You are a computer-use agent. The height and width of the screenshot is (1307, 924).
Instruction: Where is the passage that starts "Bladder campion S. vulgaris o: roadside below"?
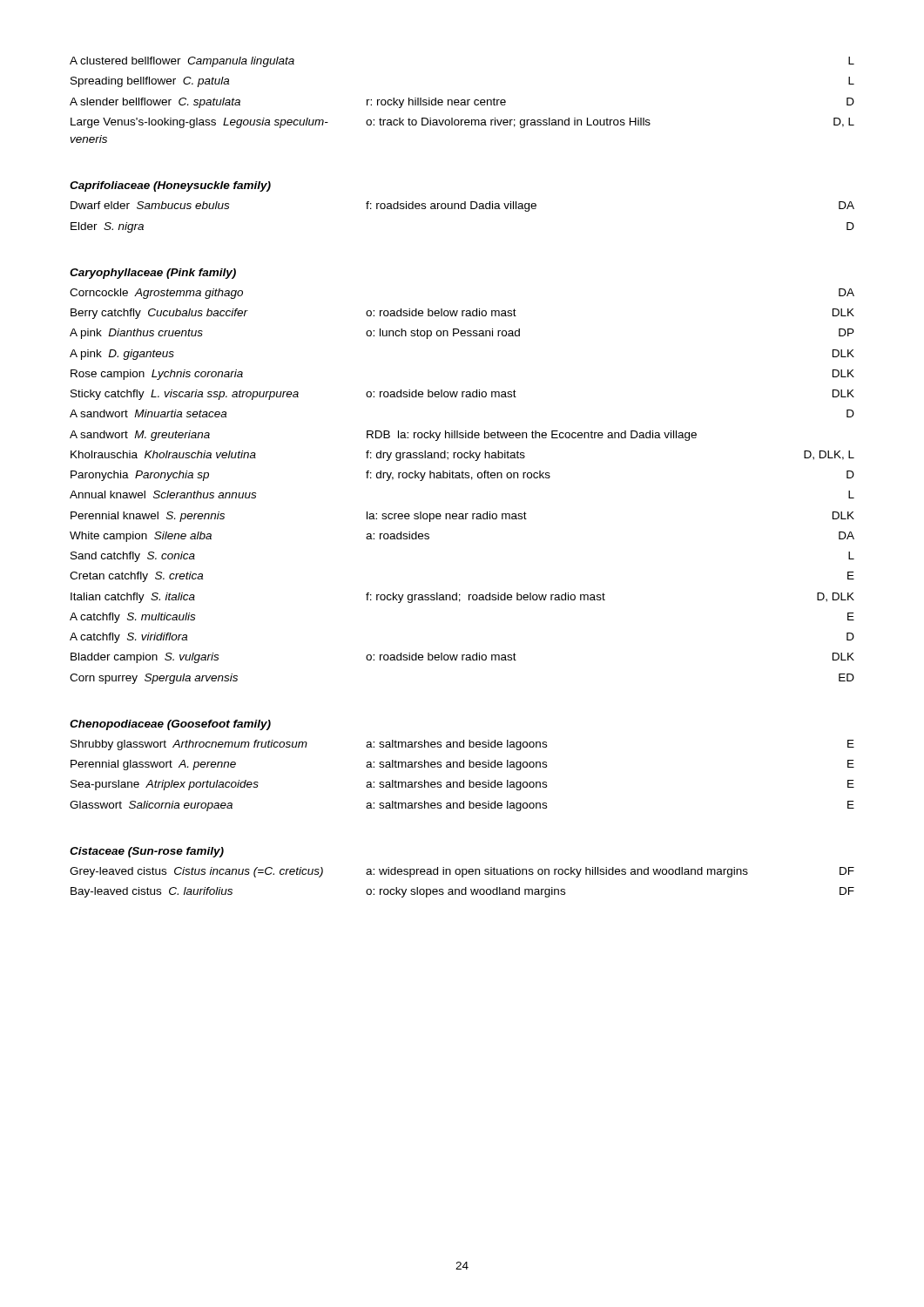pyautogui.click(x=462, y=657)
